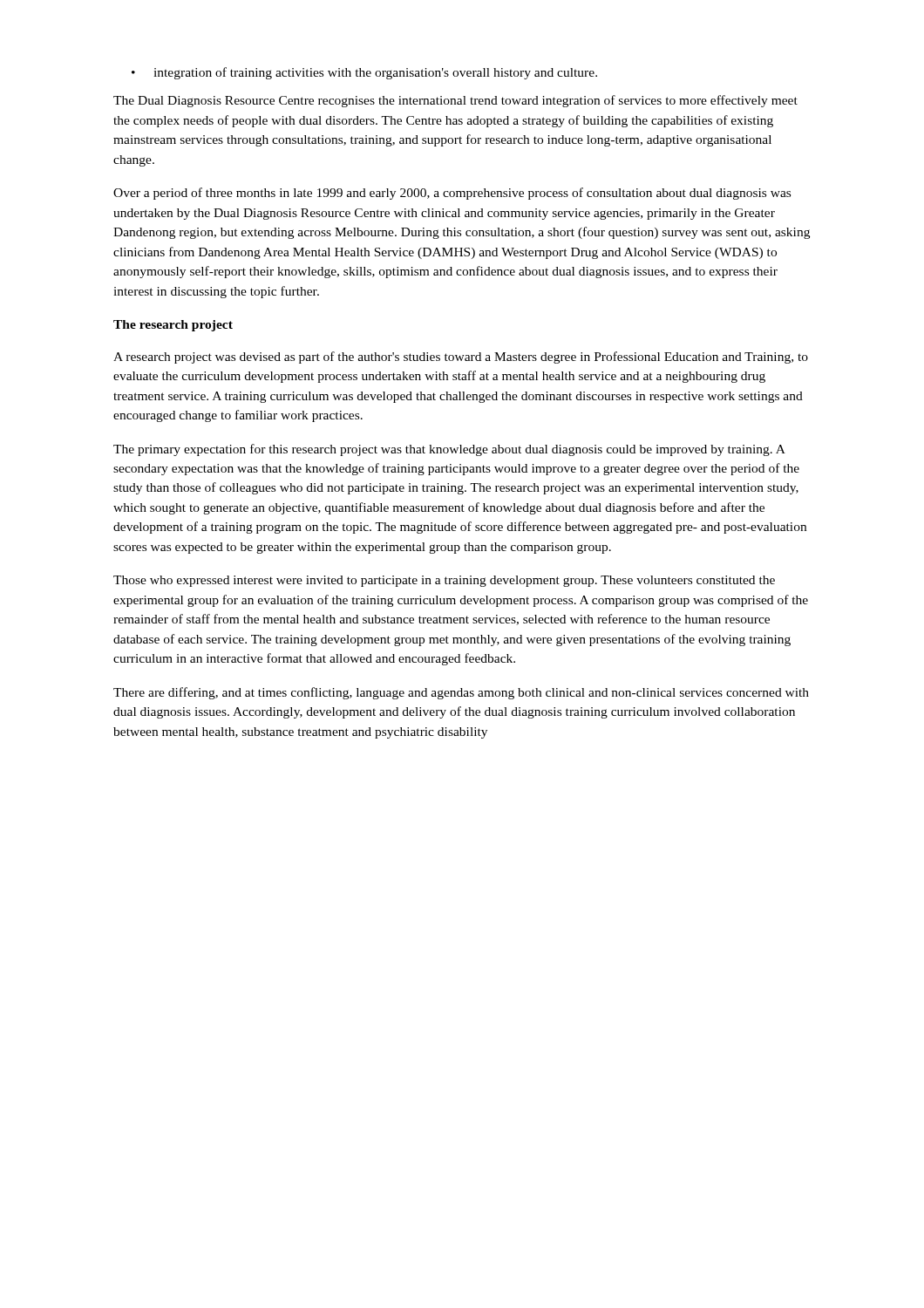The height and width of the screenshot is (1308, 924).
Task: Click the passage that begins "There are differing, and at times conflicting, language"
Action: pyautogui.click(x=461, y=711)
